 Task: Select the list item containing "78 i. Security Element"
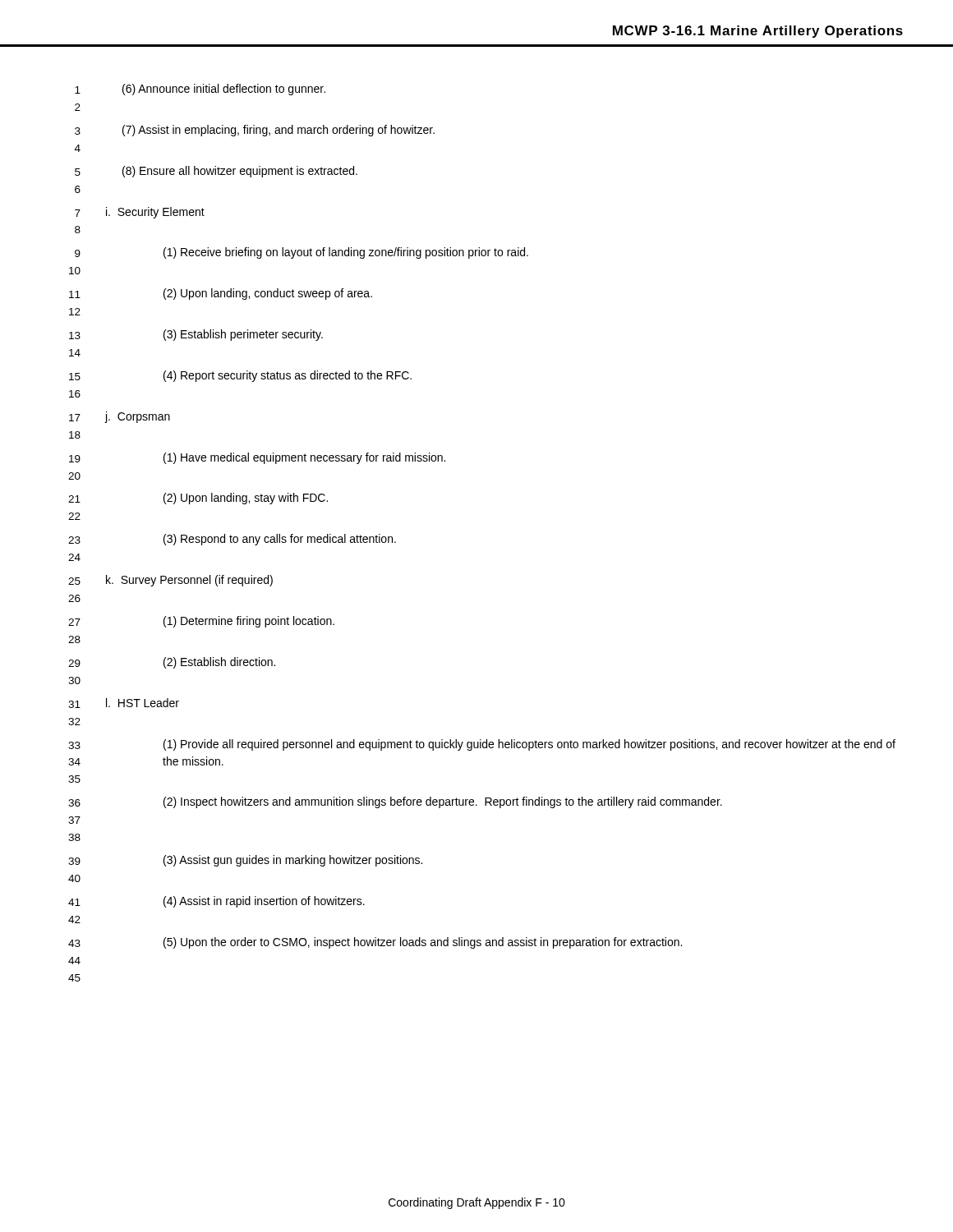140,213
